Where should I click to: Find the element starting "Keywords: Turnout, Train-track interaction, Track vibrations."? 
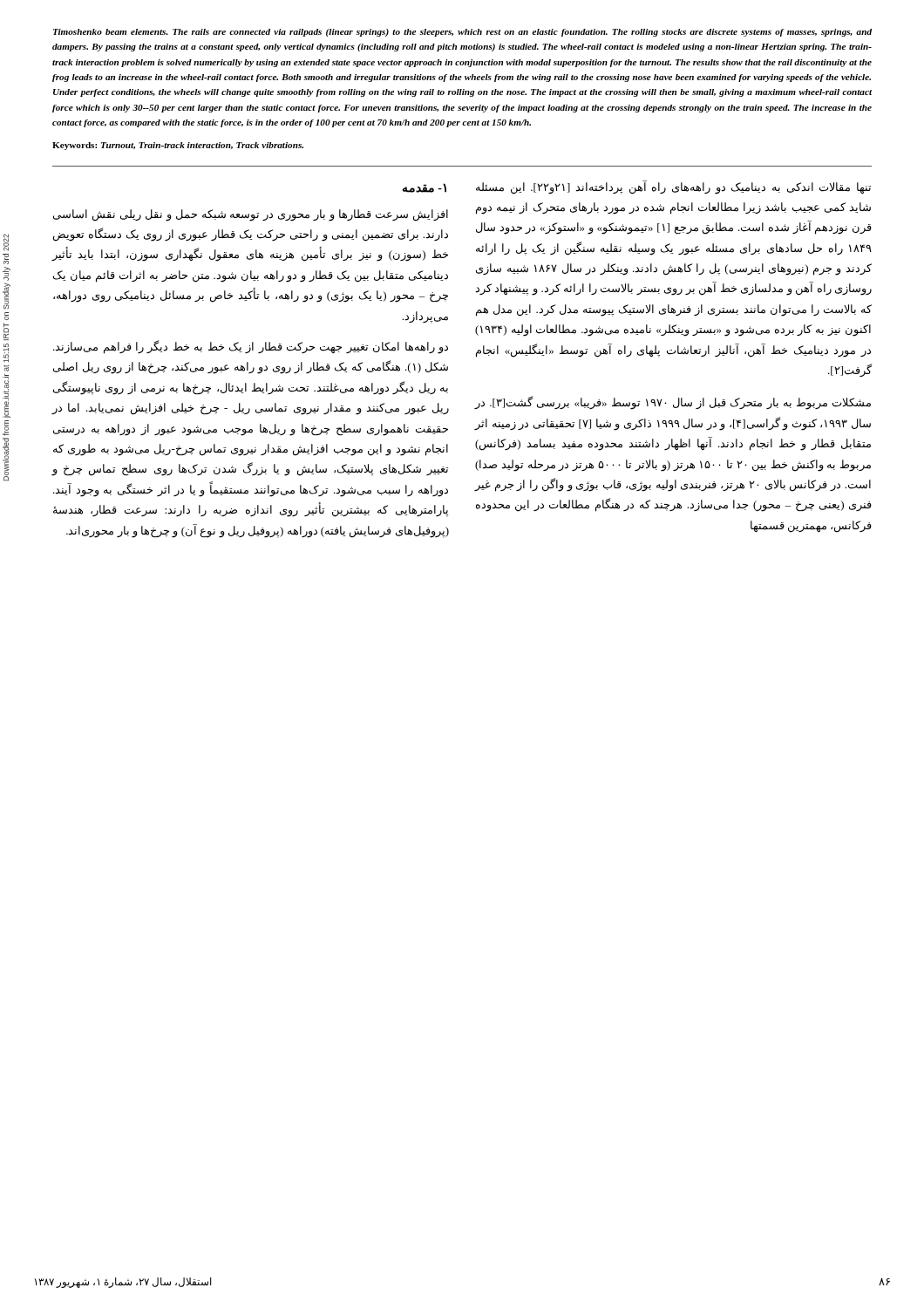click(x=178, y=144)
